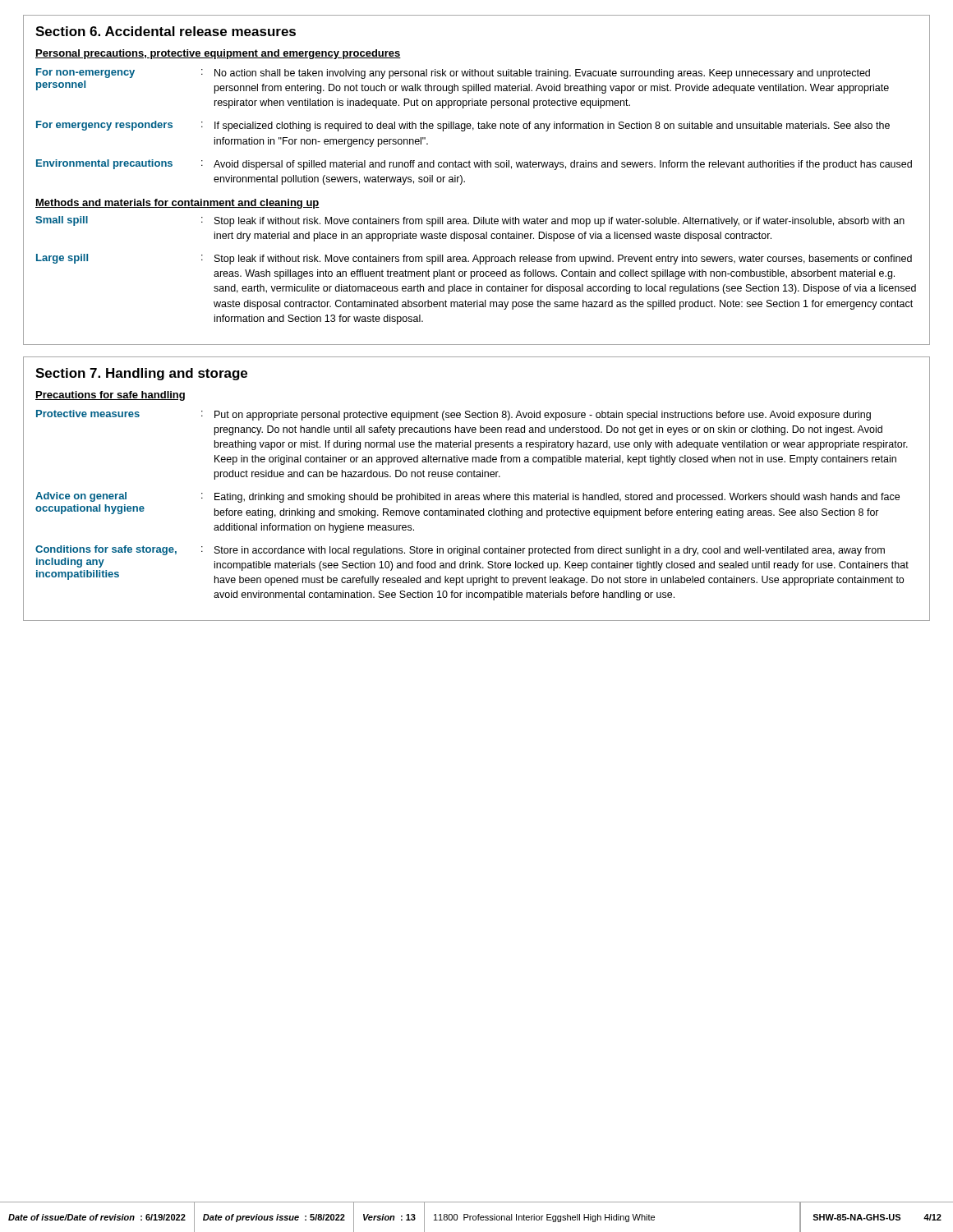953x1232 pixels.
Task: Click on the text starting "For emergency responders :"
Action: click(476, 133)
